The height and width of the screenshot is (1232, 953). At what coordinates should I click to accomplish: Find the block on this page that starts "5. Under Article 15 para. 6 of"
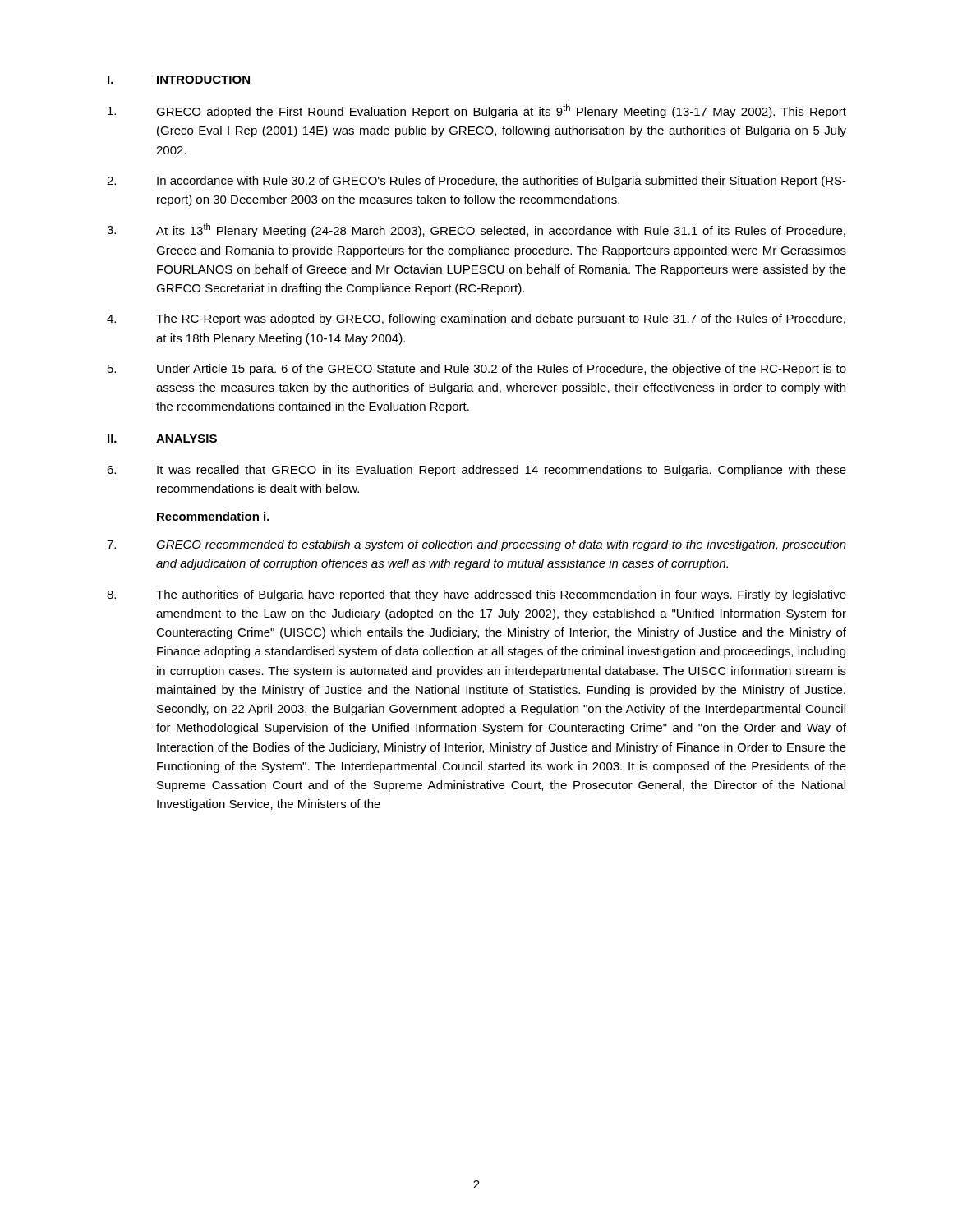click(x=476, y=387)
